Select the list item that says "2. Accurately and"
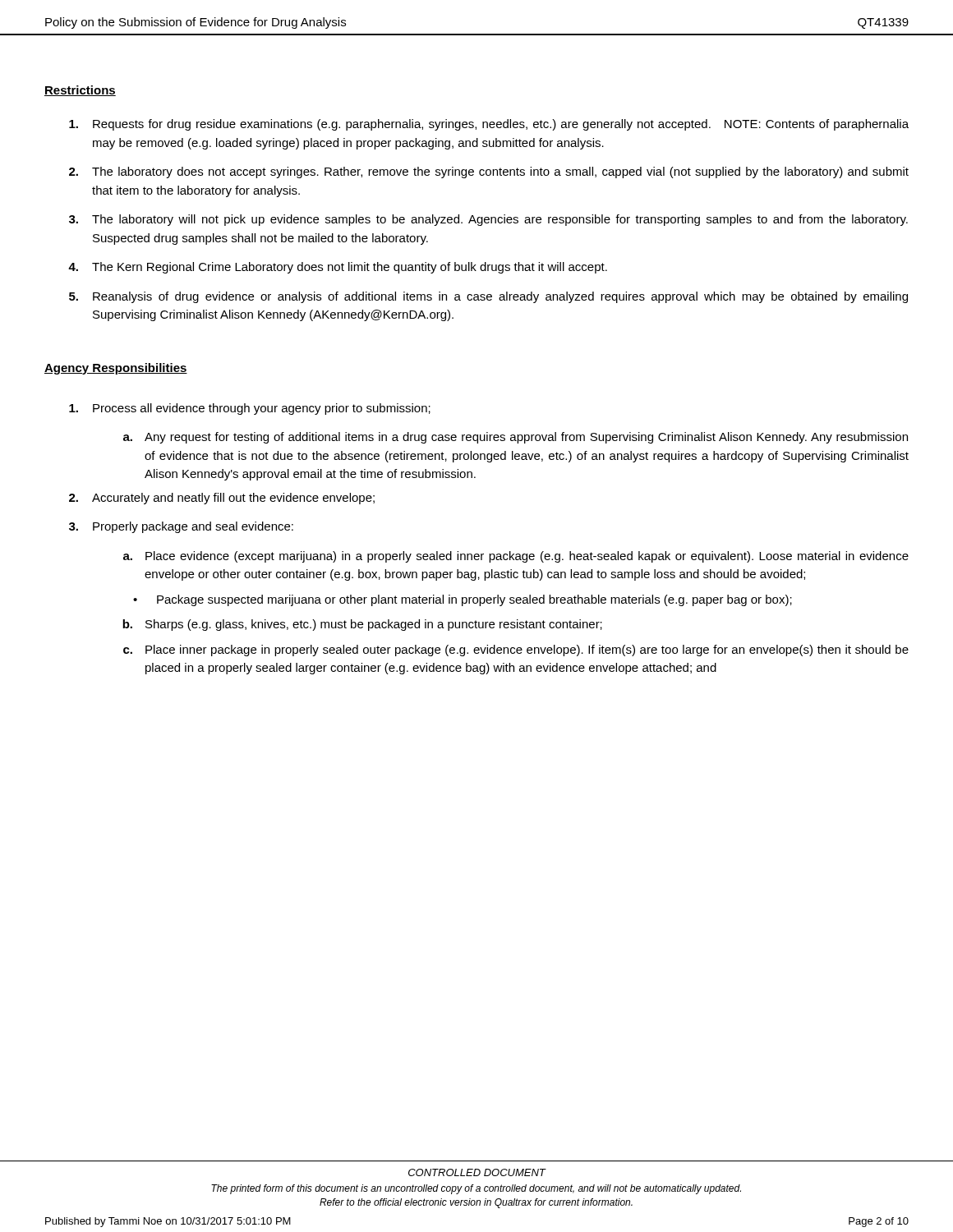The image size is (953, 1232). [x=222, y=499]
